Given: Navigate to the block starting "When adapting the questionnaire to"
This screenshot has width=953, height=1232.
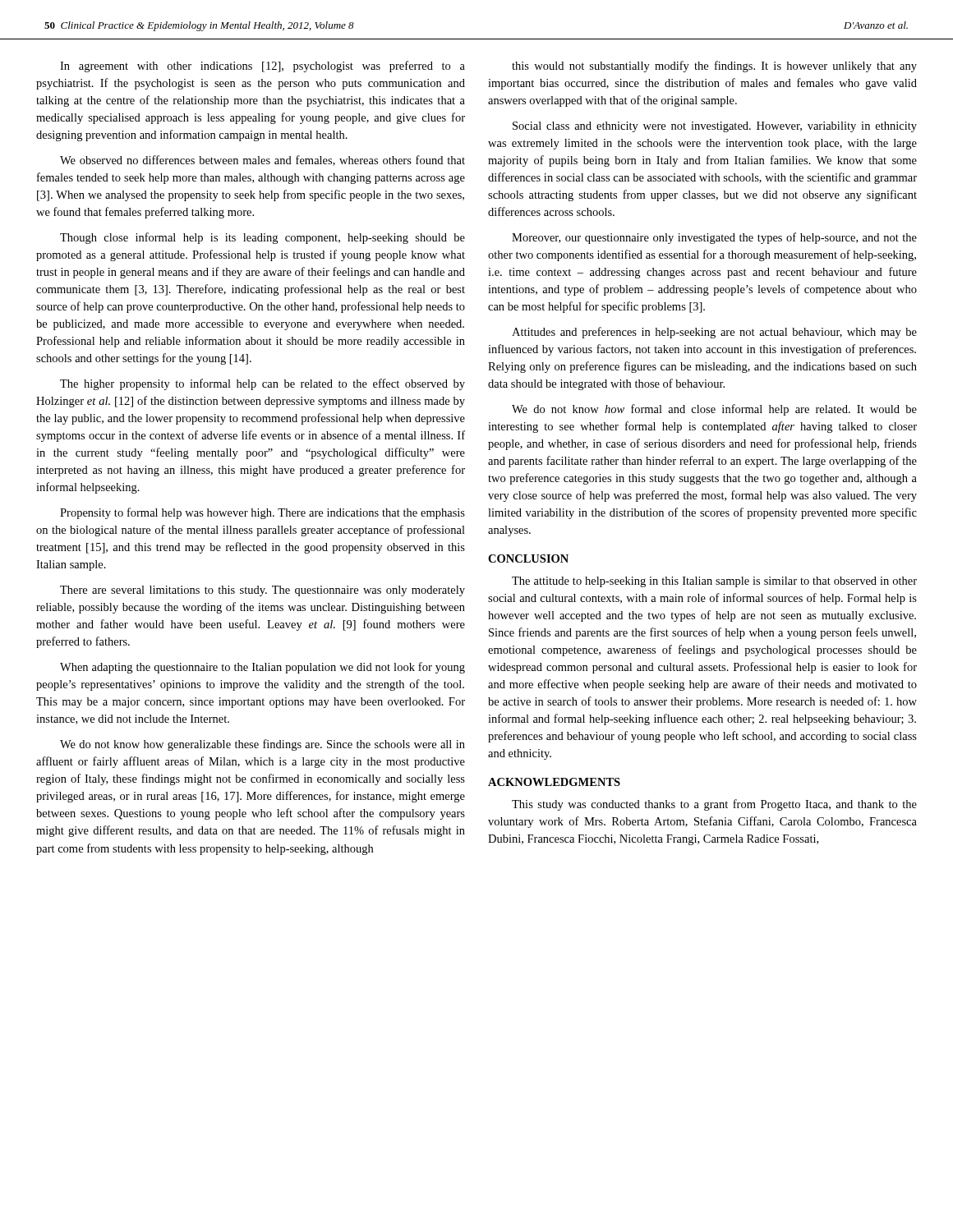Looking at the screenshot, I should tap(251, 693).
